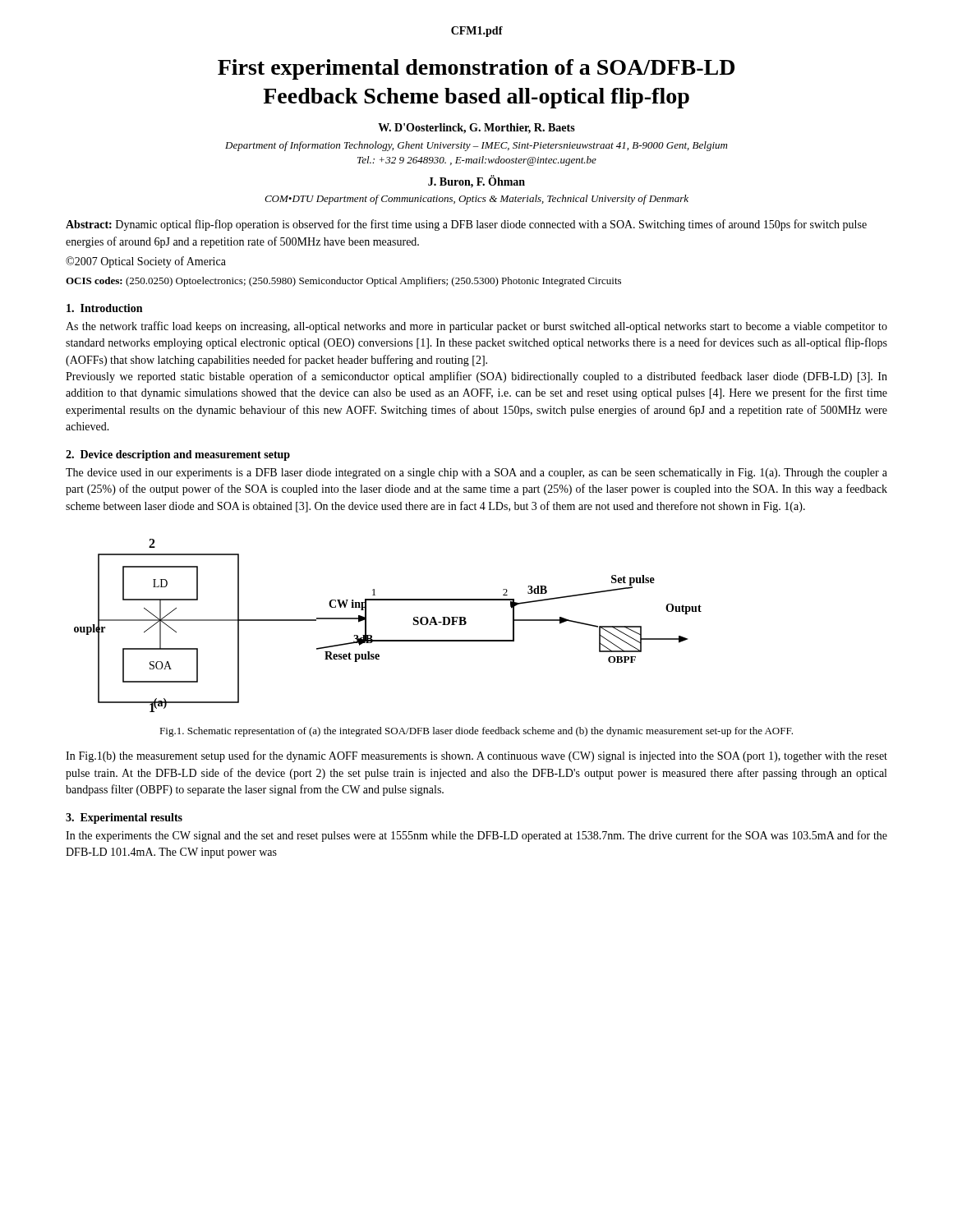Select the block starting "Fig.1. Schematic representation of (a) the"
Image resolution: width=953 pixels, height=1232 pixels.
tap(476, 731)
